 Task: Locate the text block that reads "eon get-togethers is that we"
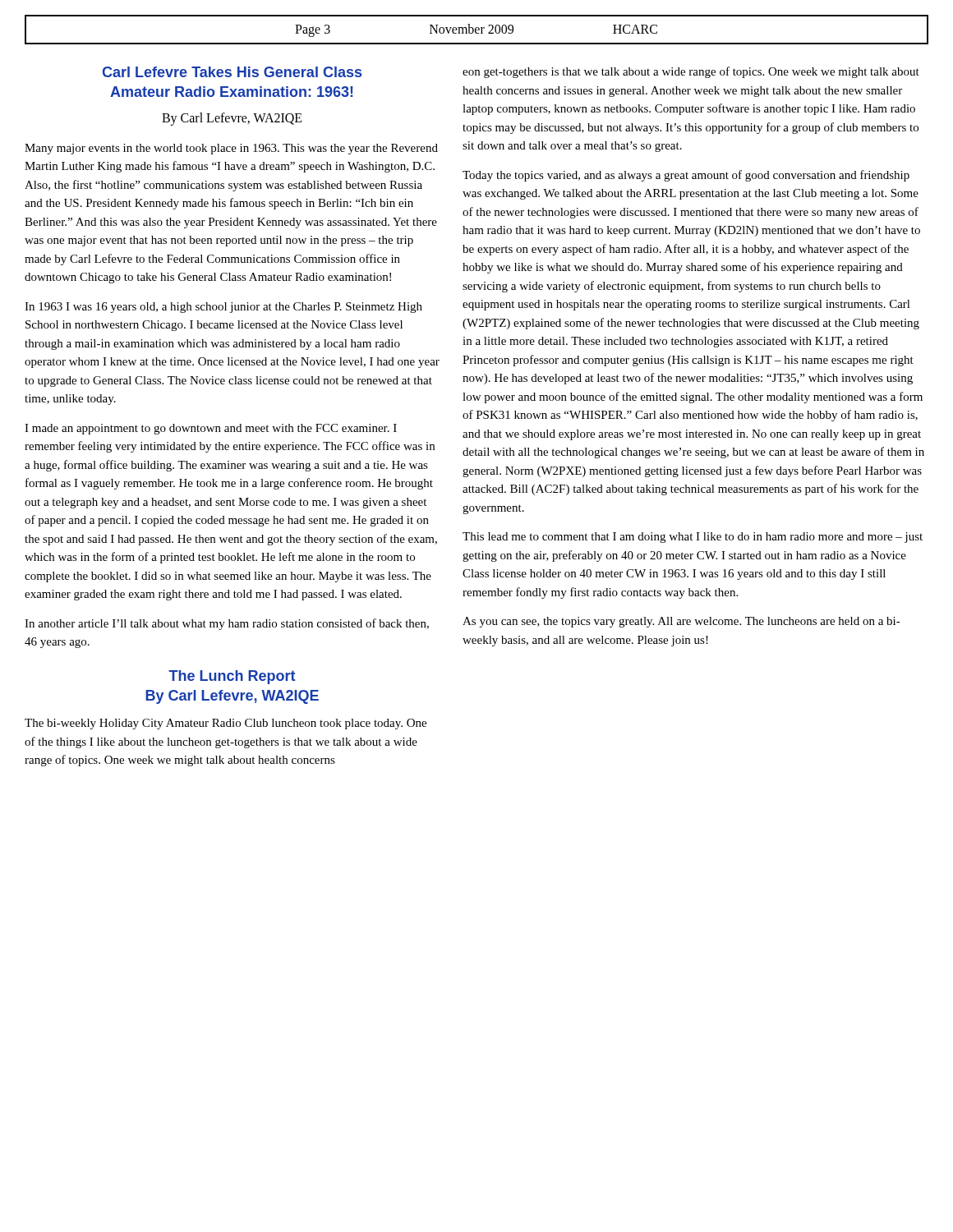(691, 108)
